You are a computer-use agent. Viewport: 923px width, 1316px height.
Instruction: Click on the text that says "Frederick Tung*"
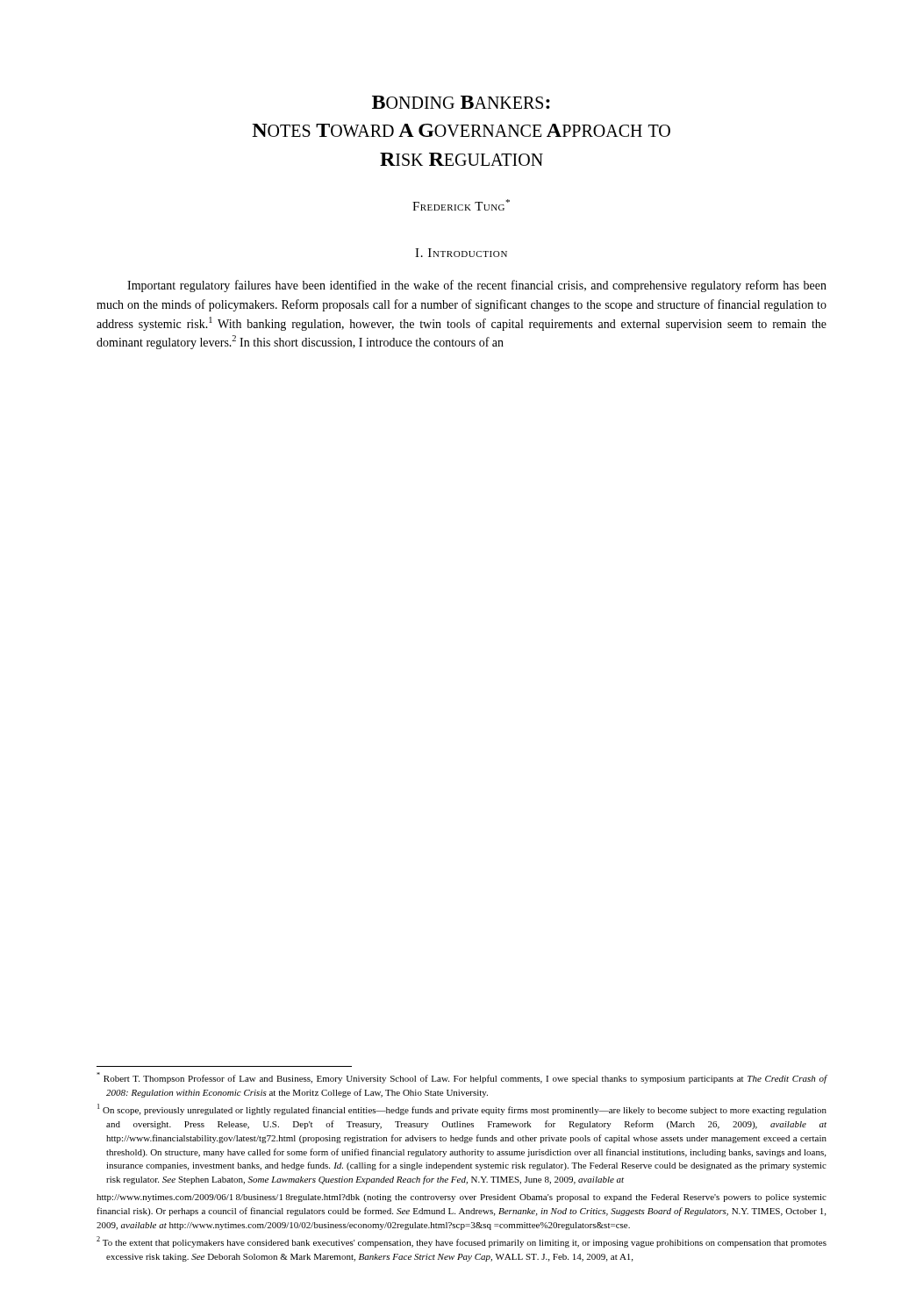[x=462, y=206]
